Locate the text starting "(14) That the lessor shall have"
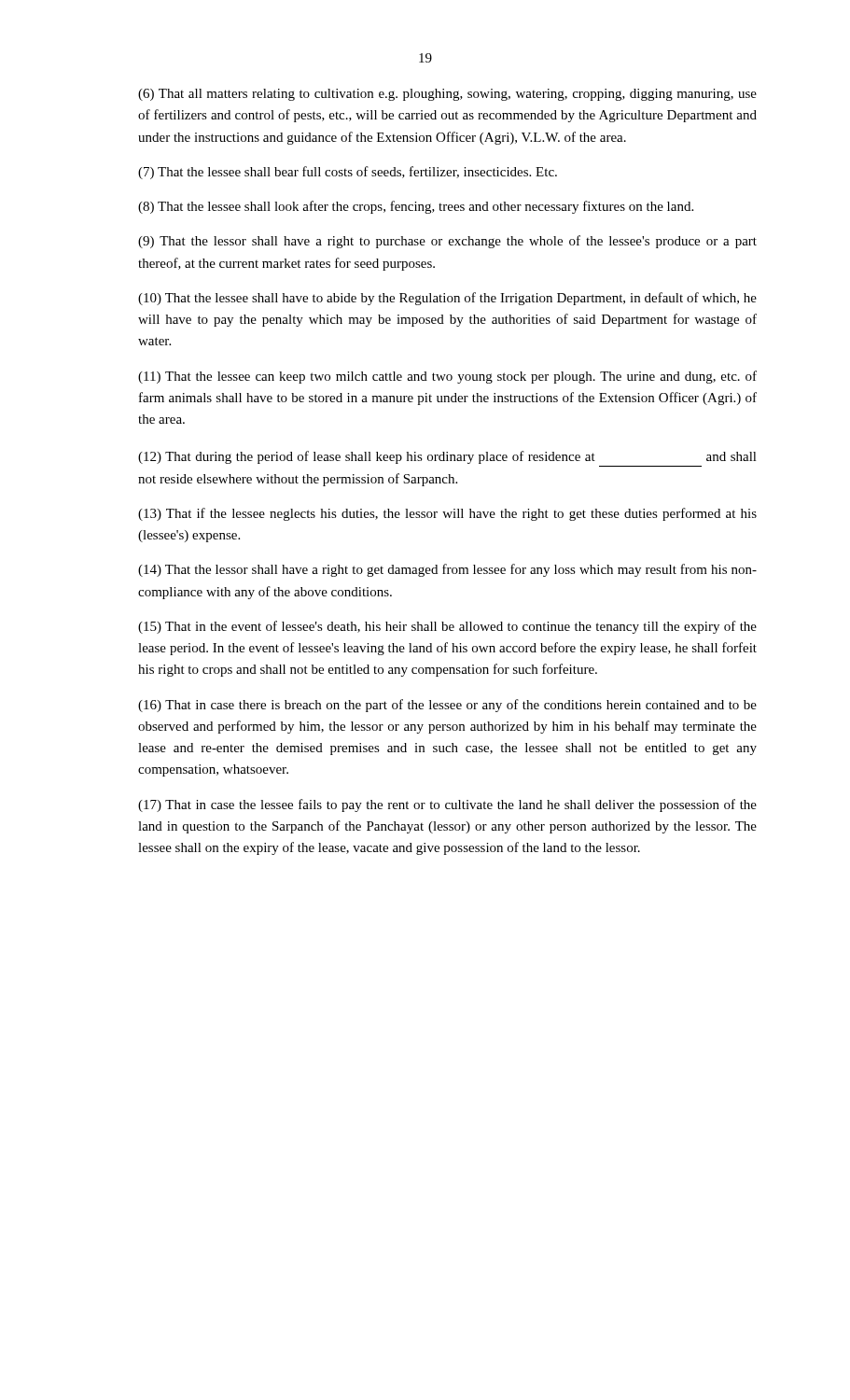The width and height of the screenshot is (850, 1400). coord(447,580)
